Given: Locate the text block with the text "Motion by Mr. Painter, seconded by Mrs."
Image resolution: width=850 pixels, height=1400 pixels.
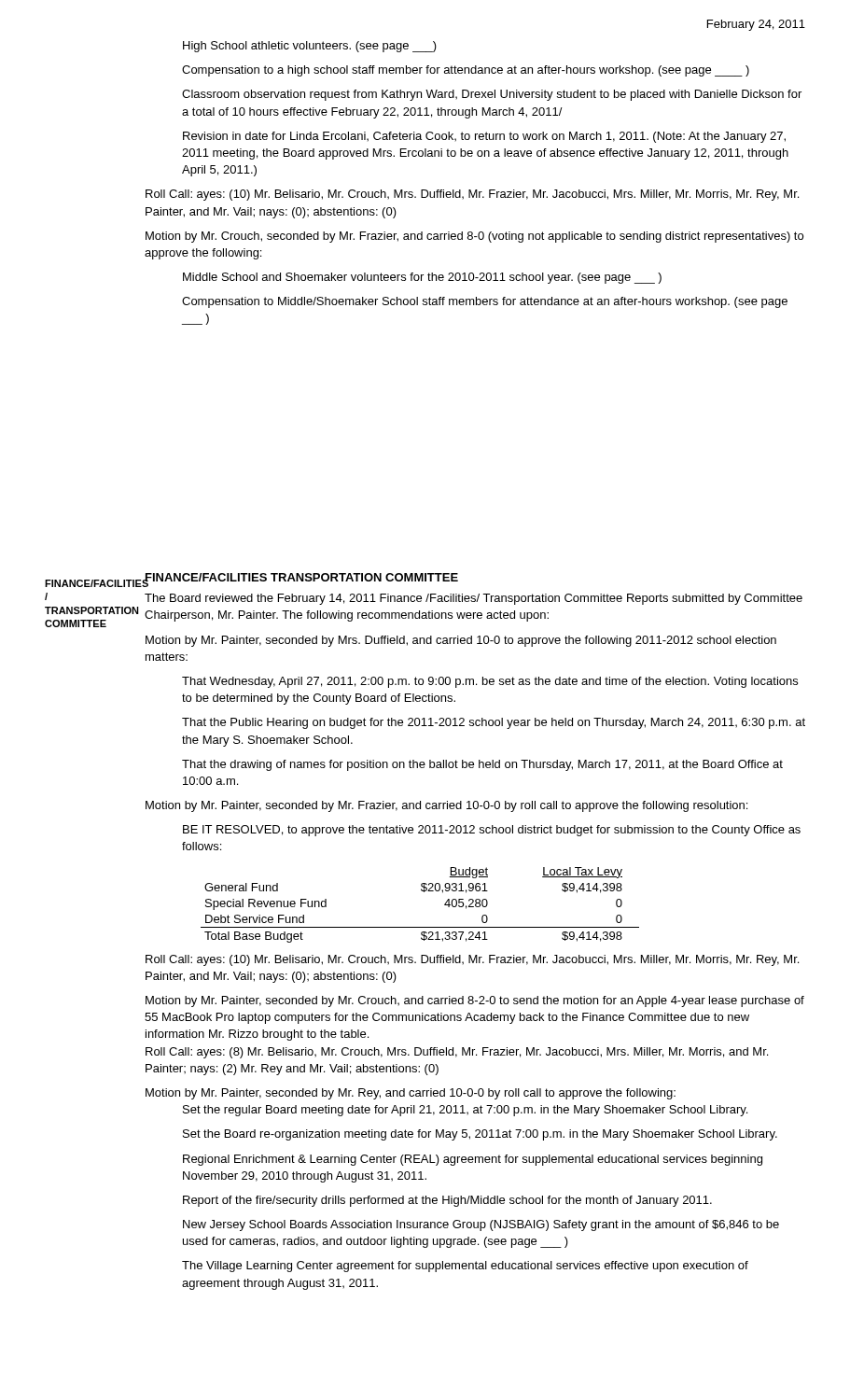Looking at the screenshot, I should coord(461,648).
